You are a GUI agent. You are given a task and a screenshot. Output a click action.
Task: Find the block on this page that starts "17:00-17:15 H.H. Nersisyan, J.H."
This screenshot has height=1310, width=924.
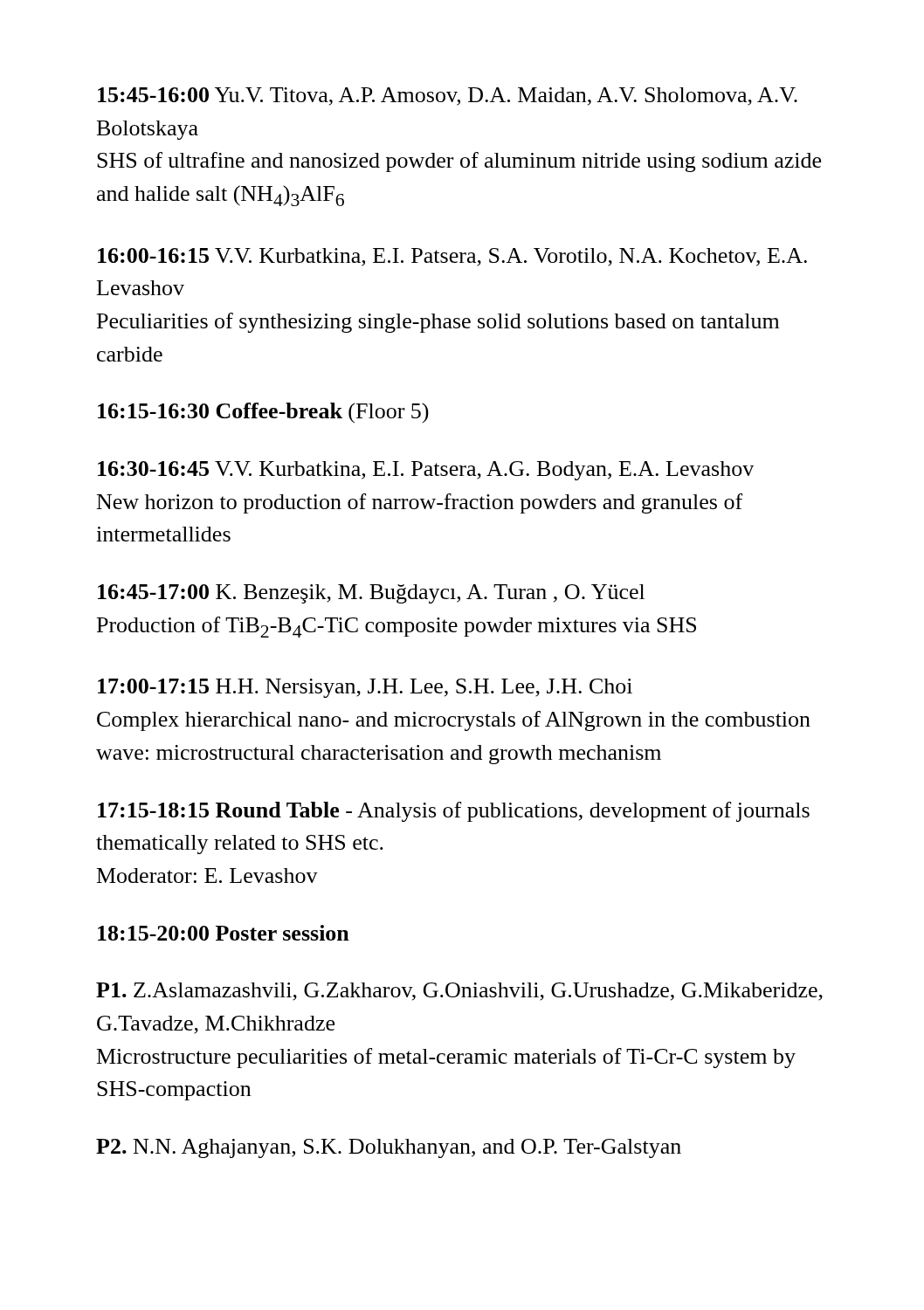point(462,720)
